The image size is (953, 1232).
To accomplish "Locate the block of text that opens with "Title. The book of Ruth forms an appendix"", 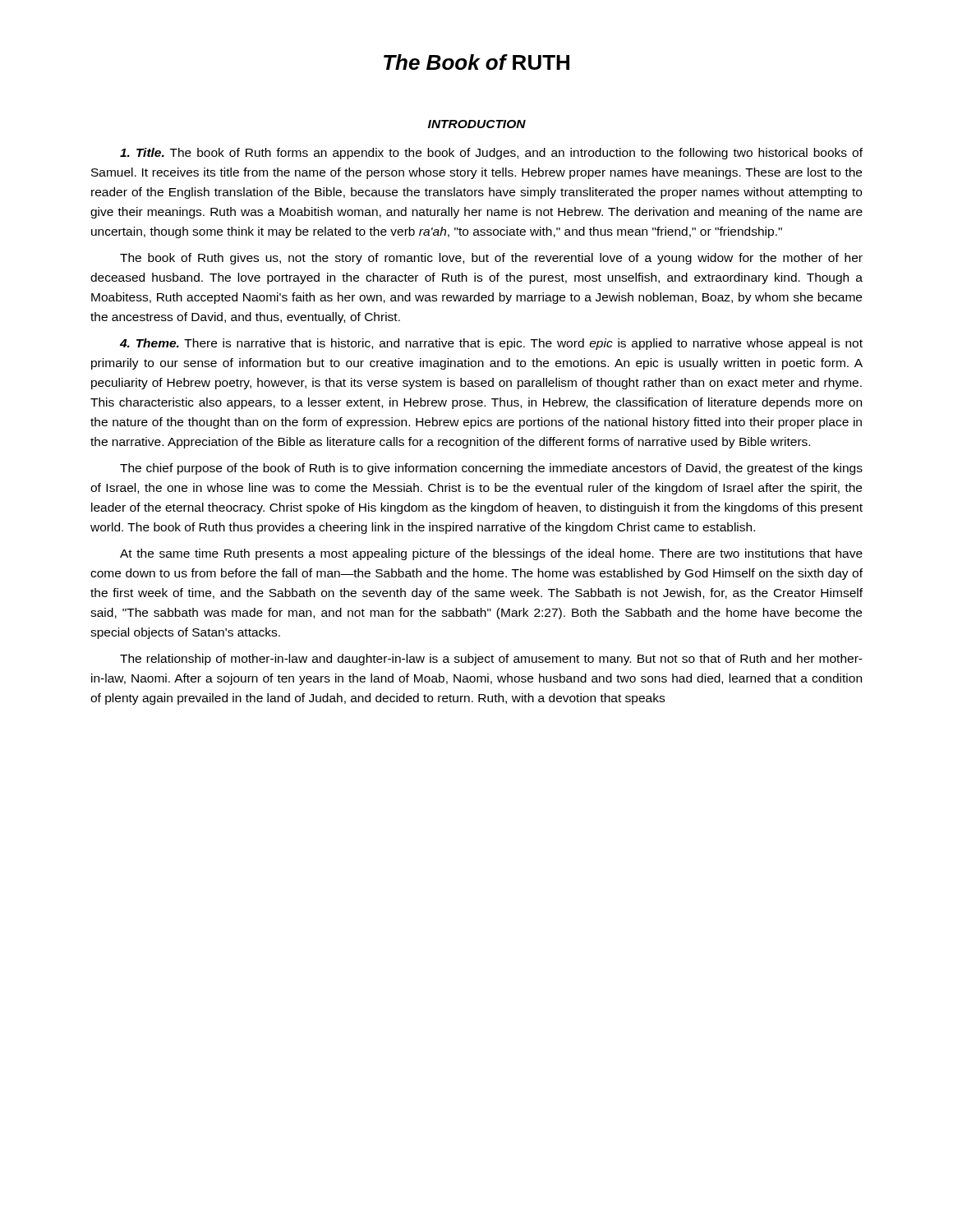I will point(476,192).
